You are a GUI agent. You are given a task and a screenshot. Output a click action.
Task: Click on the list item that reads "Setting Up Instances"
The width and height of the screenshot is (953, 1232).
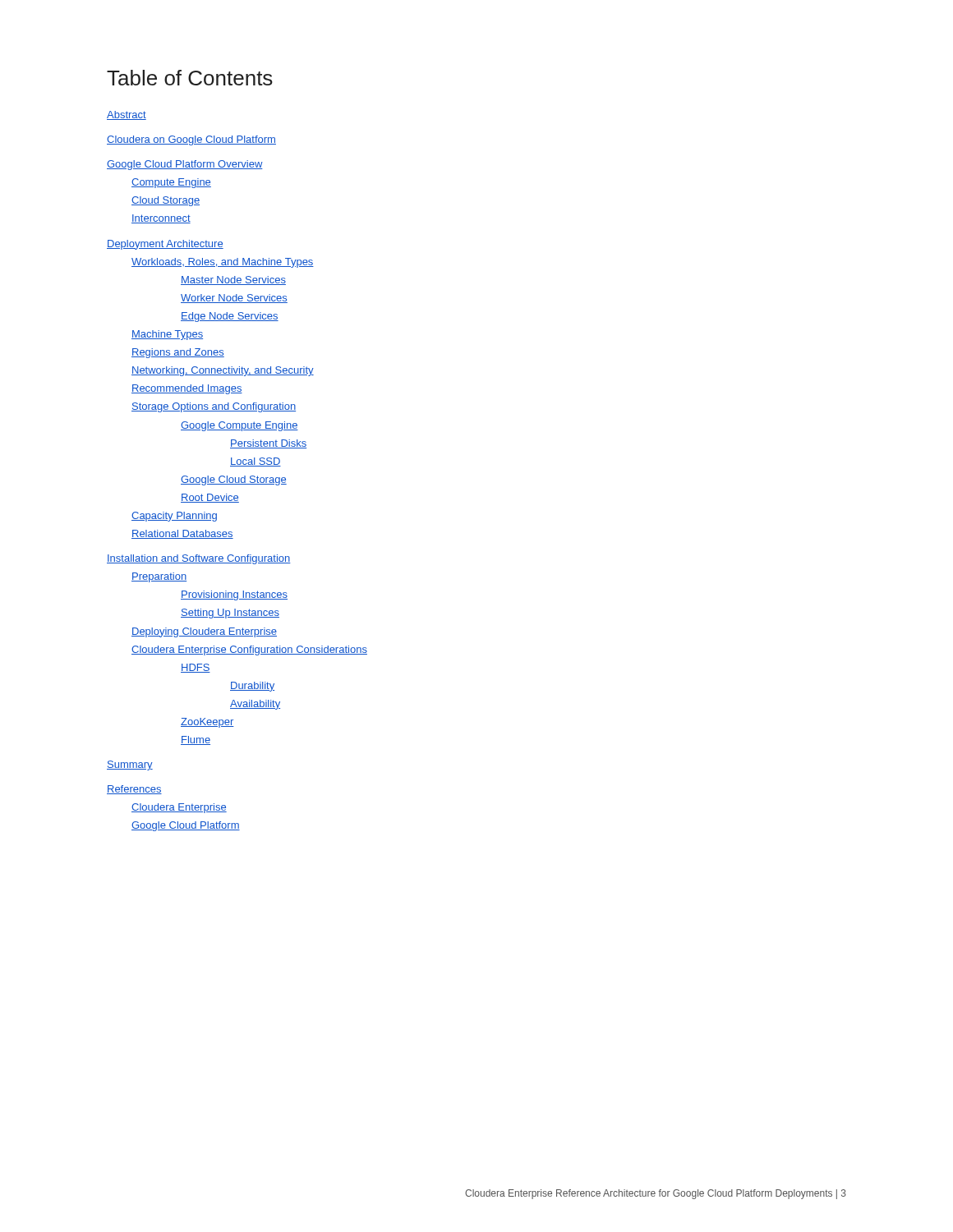(x=230, y=613)
